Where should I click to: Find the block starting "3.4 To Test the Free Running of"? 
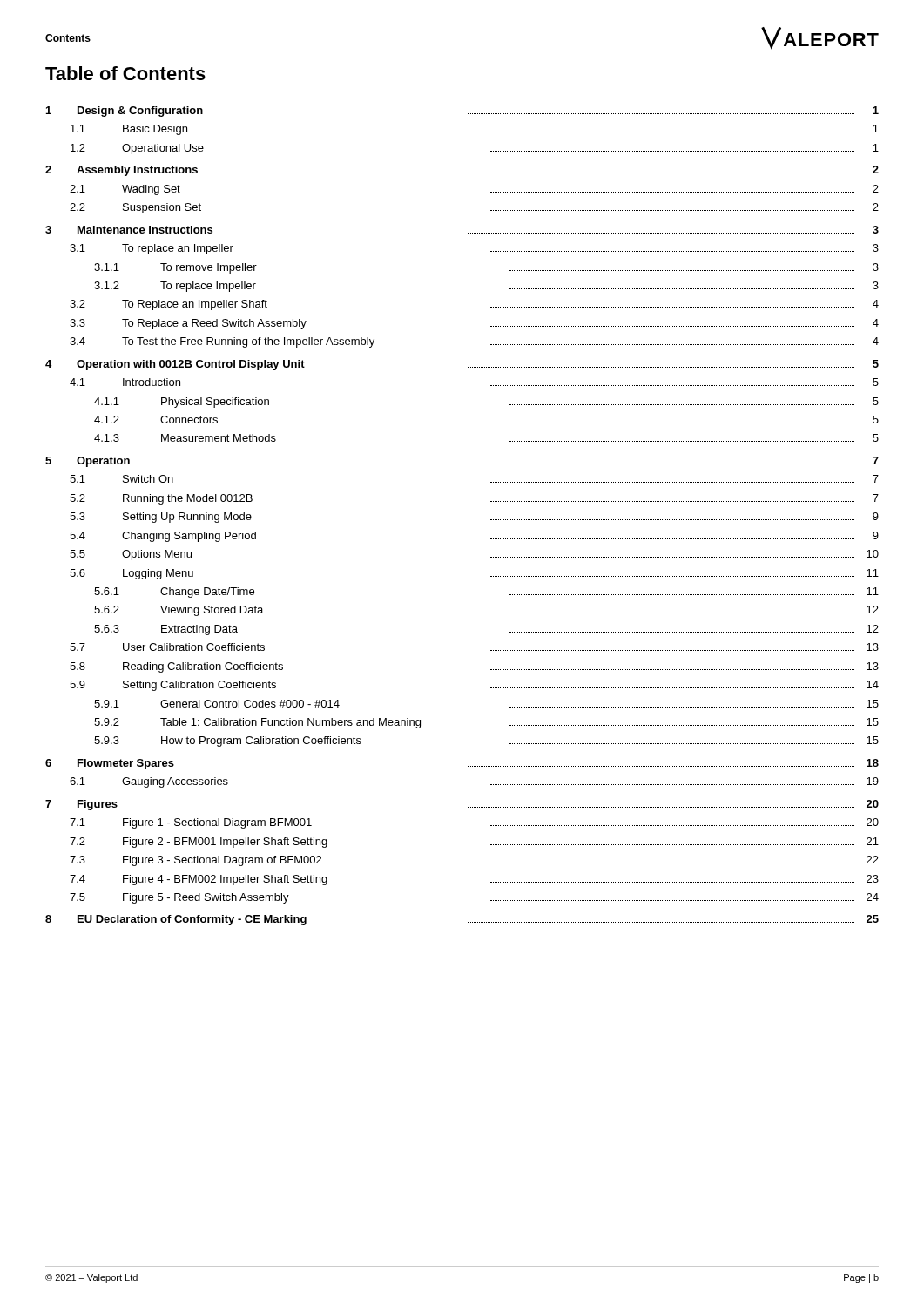point(243,342)
